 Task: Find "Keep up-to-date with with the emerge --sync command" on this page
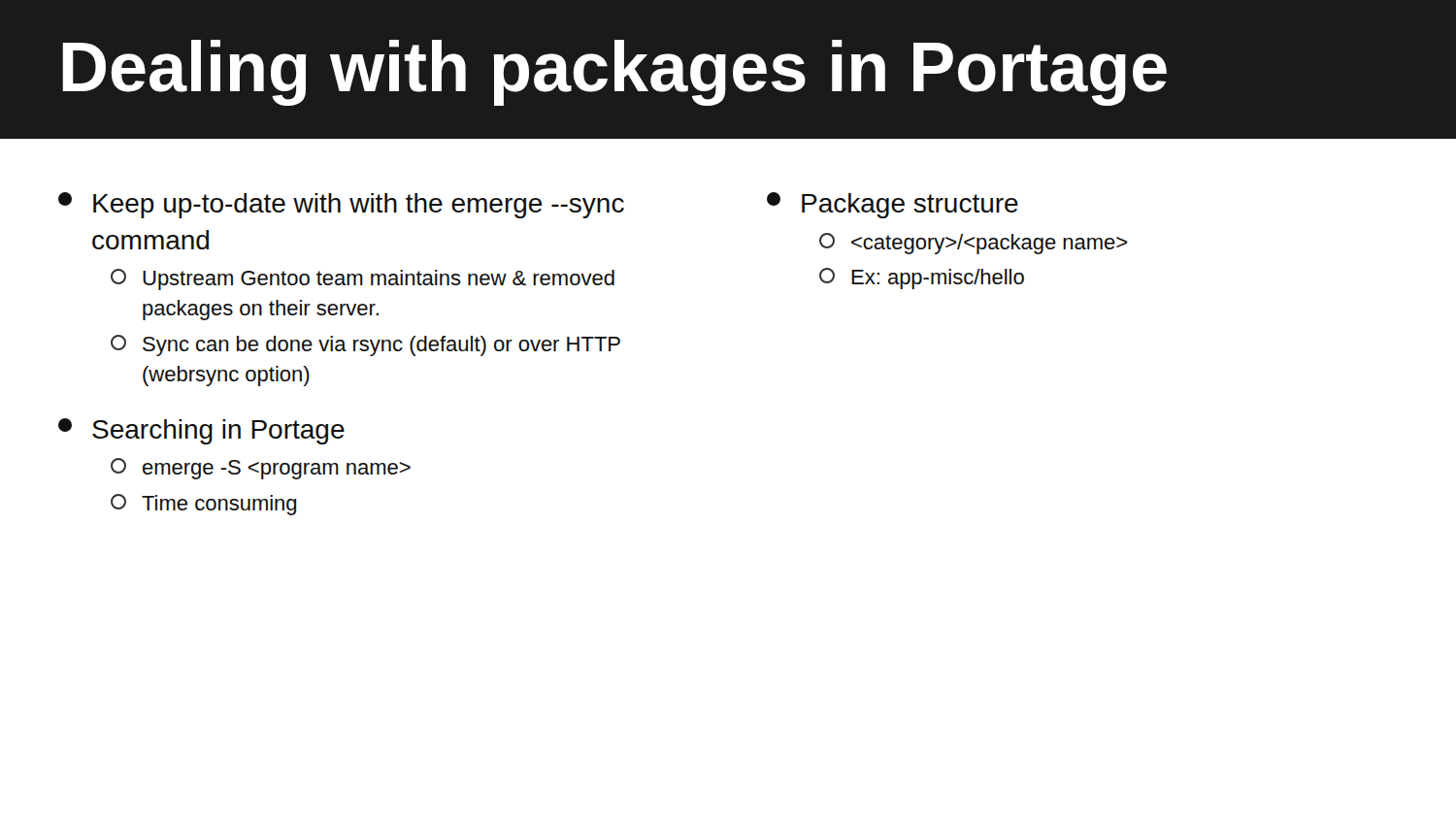pyautogui.click(x=374, y=222)
